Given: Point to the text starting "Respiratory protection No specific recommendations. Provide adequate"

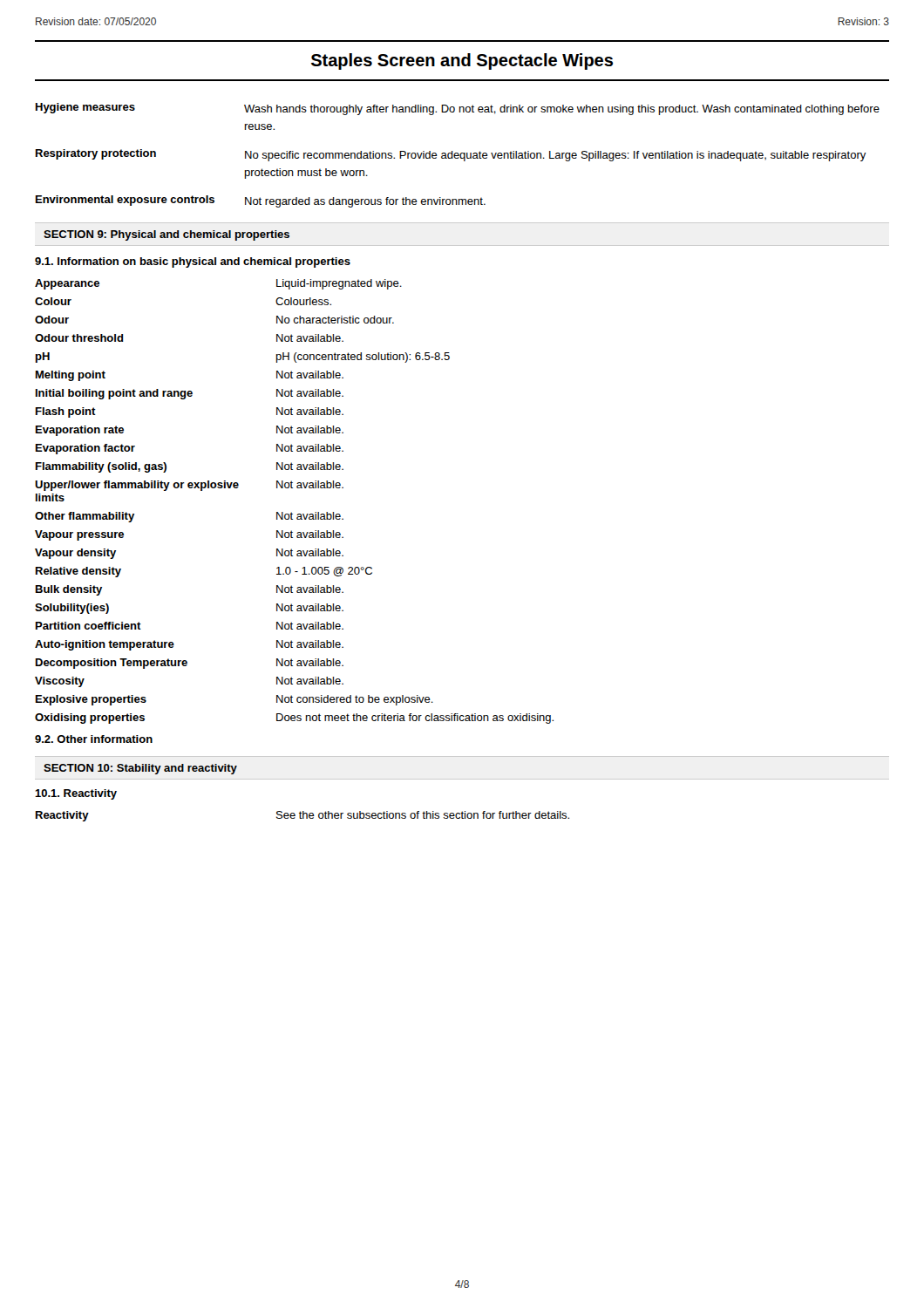Looking at the screenshot, I should tap(462, 164).
